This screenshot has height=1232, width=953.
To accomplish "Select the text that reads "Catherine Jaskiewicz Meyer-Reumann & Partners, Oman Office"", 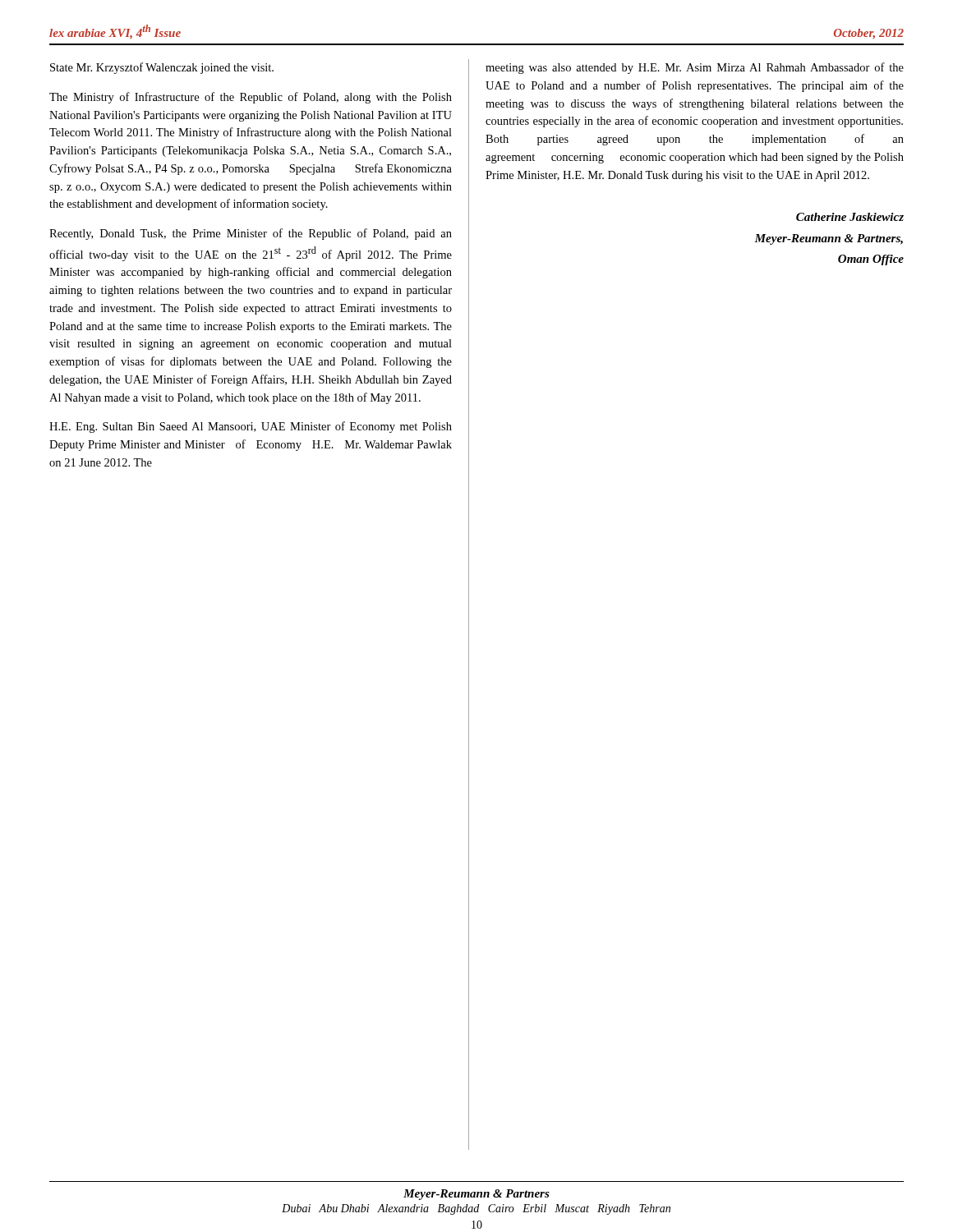I will pyautogui.click(x=850, y=217).
